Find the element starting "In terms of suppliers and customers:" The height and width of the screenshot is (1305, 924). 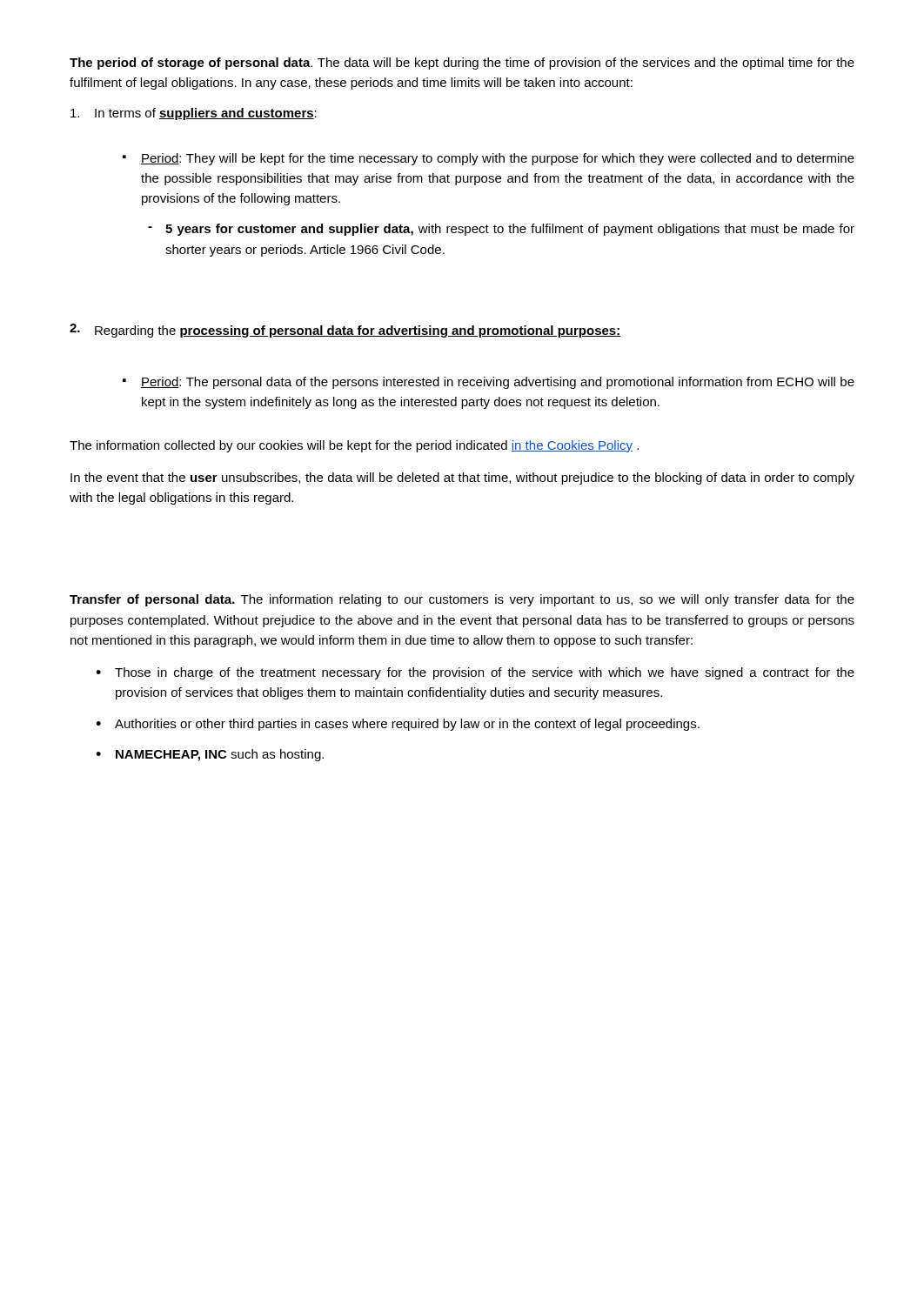[194, 114]
